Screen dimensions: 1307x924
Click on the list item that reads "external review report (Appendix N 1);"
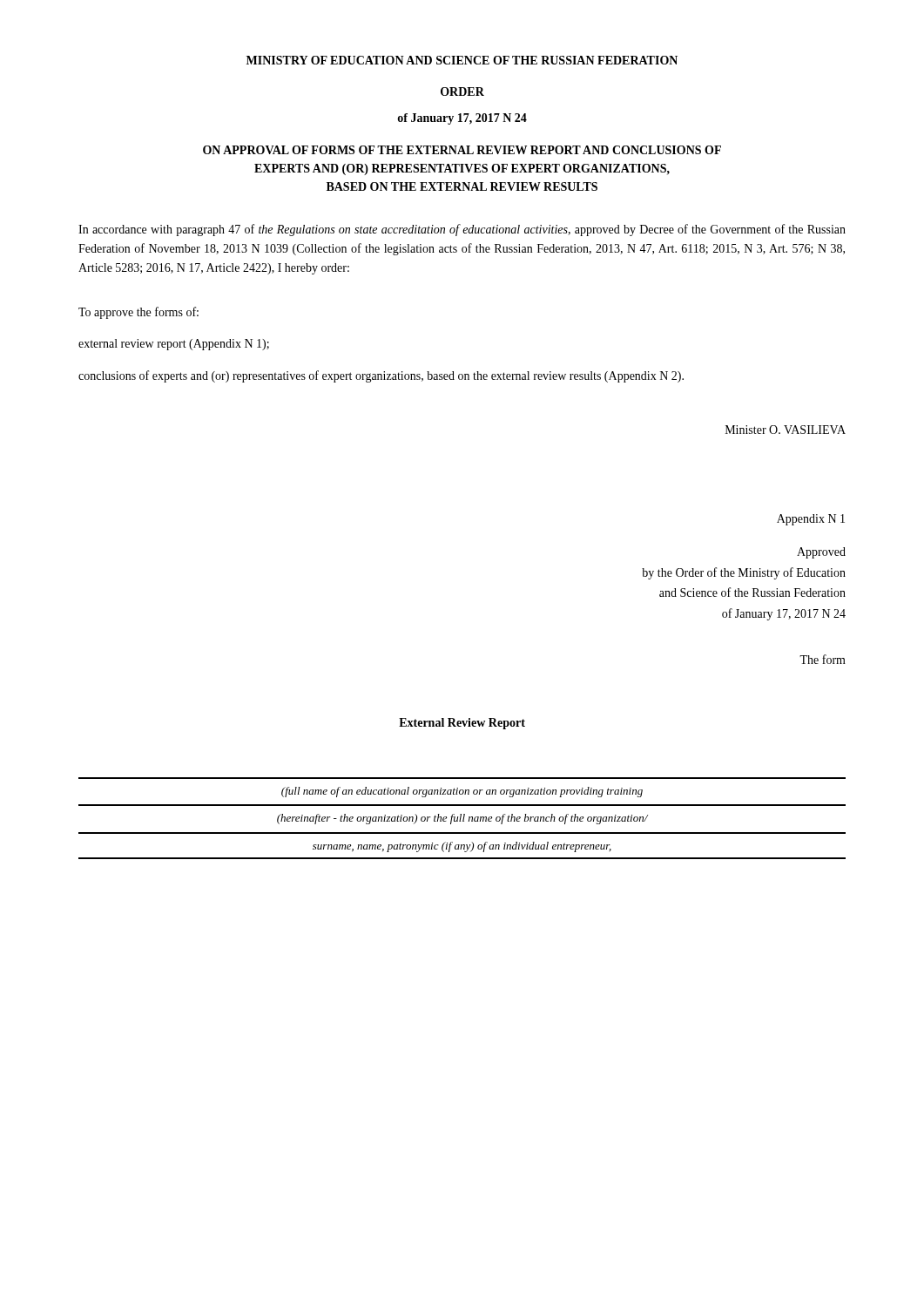click(174, 344)
